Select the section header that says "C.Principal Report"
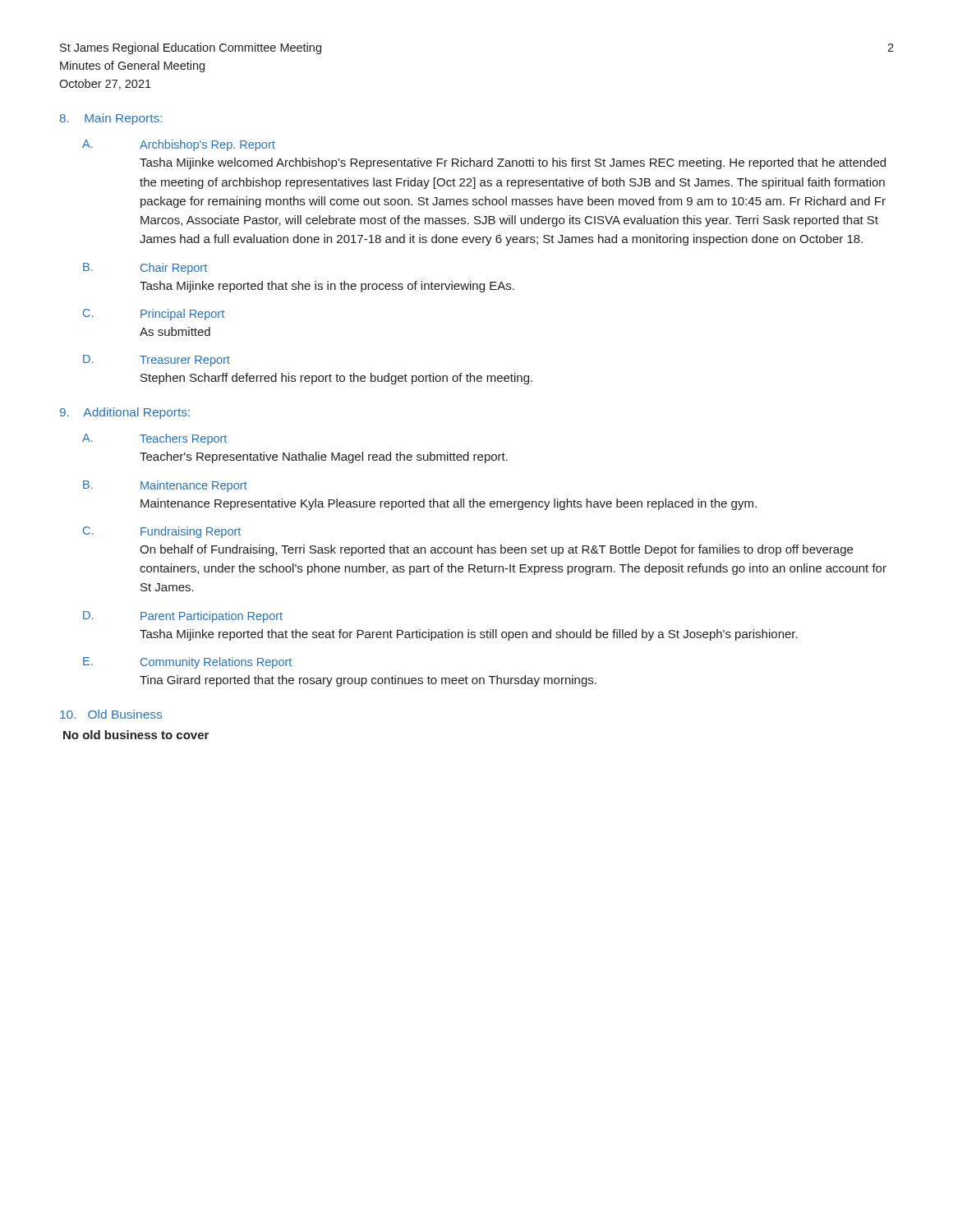 click(142, 313)
